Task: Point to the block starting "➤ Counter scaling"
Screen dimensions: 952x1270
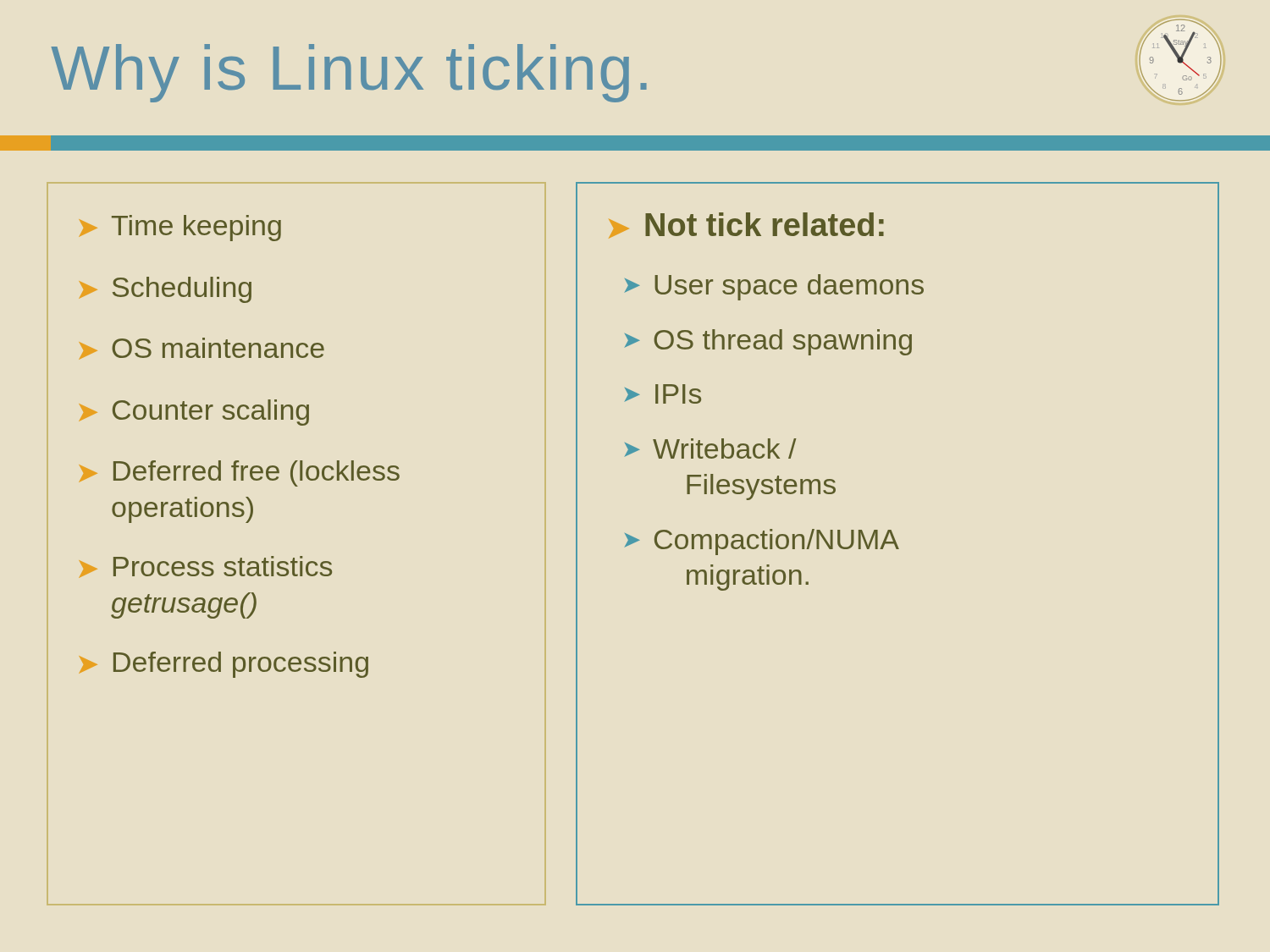Action: tap(193, 410)
